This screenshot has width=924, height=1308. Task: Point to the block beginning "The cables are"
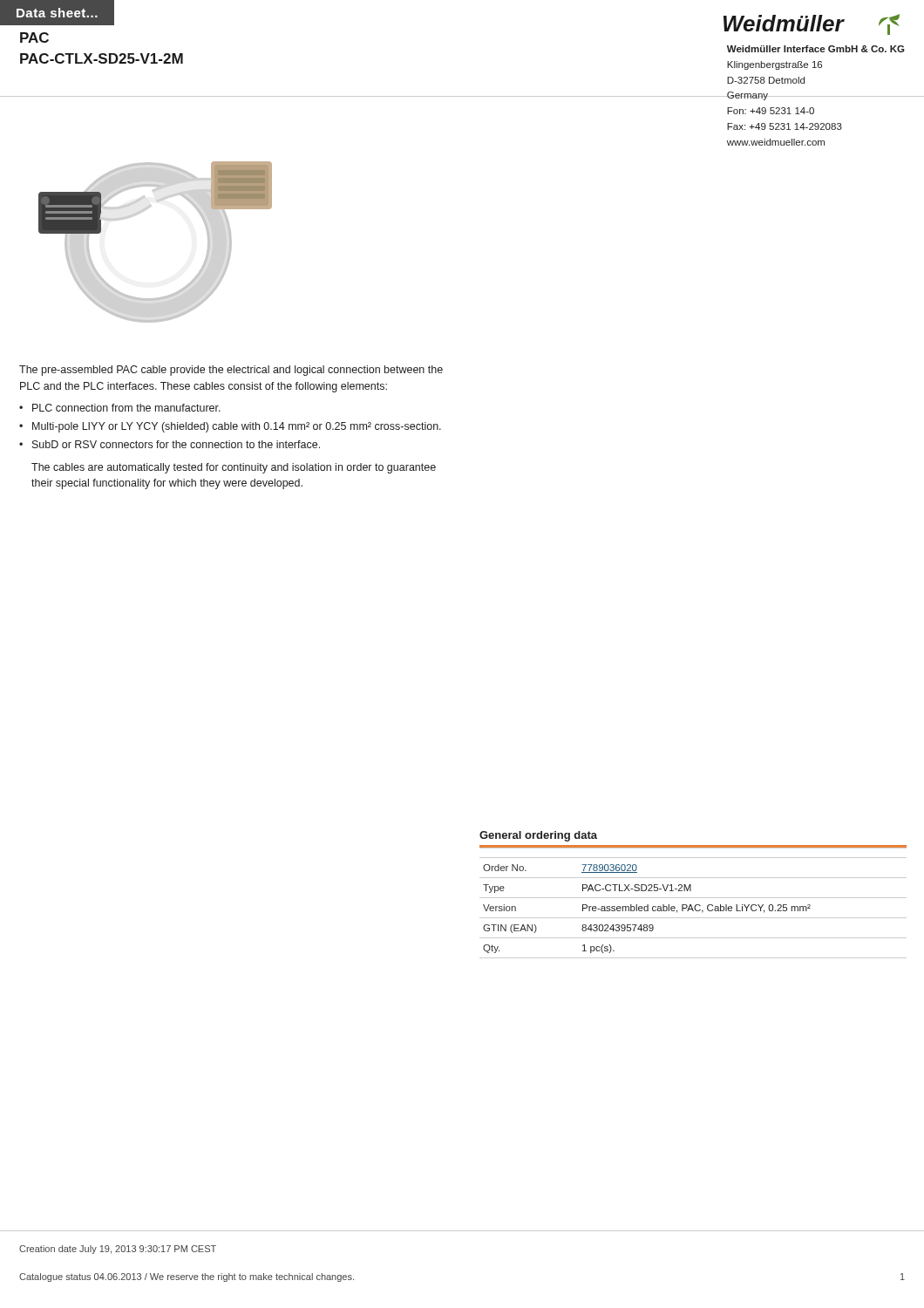point(234,475)
